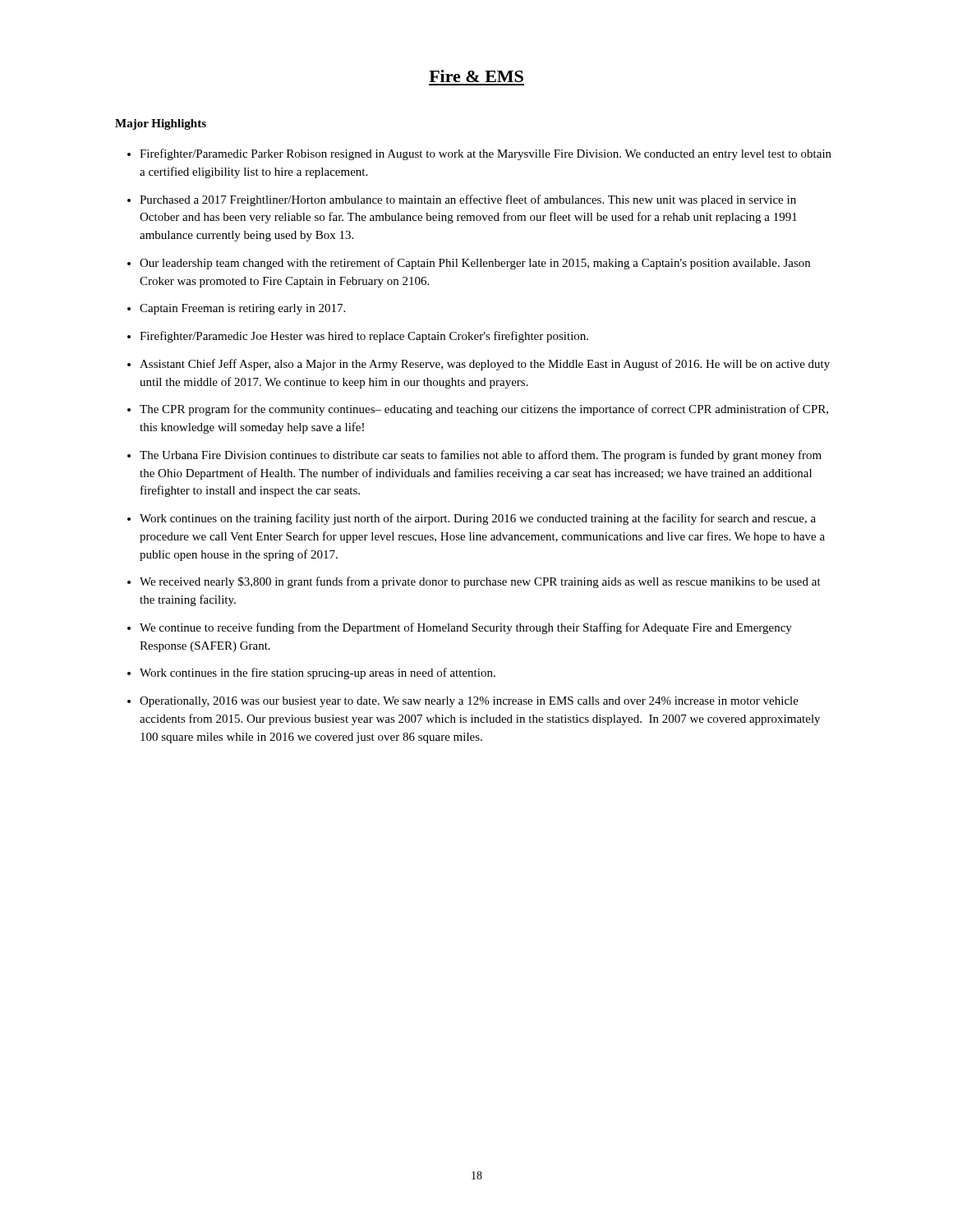Navigate to the element starting "The CPR program for"
Viewport: 953px width, 1232px height.
click(x=484, y=418)
